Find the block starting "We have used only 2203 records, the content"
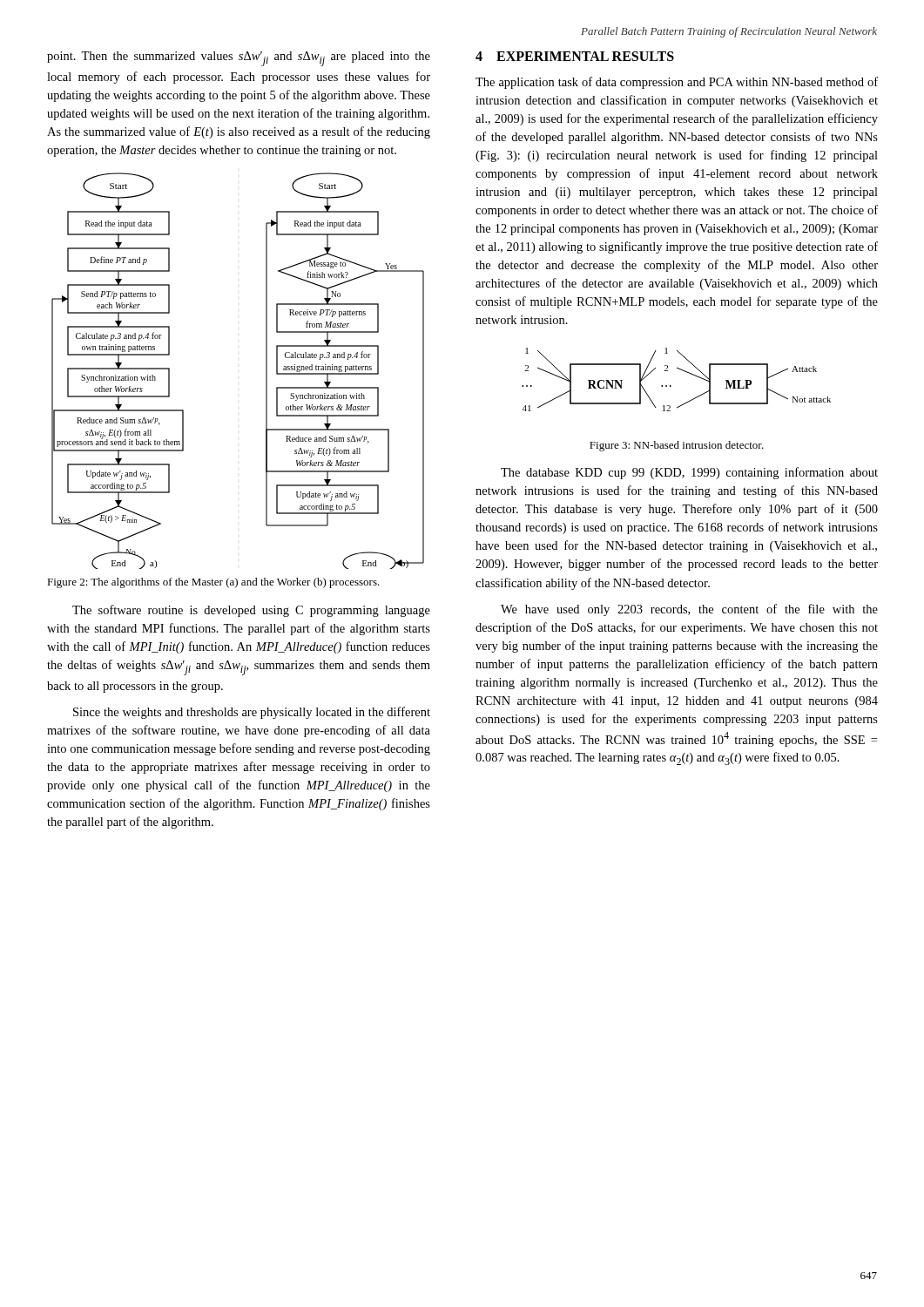This screenshot has height=1307, width=924. tap(677, 685)
